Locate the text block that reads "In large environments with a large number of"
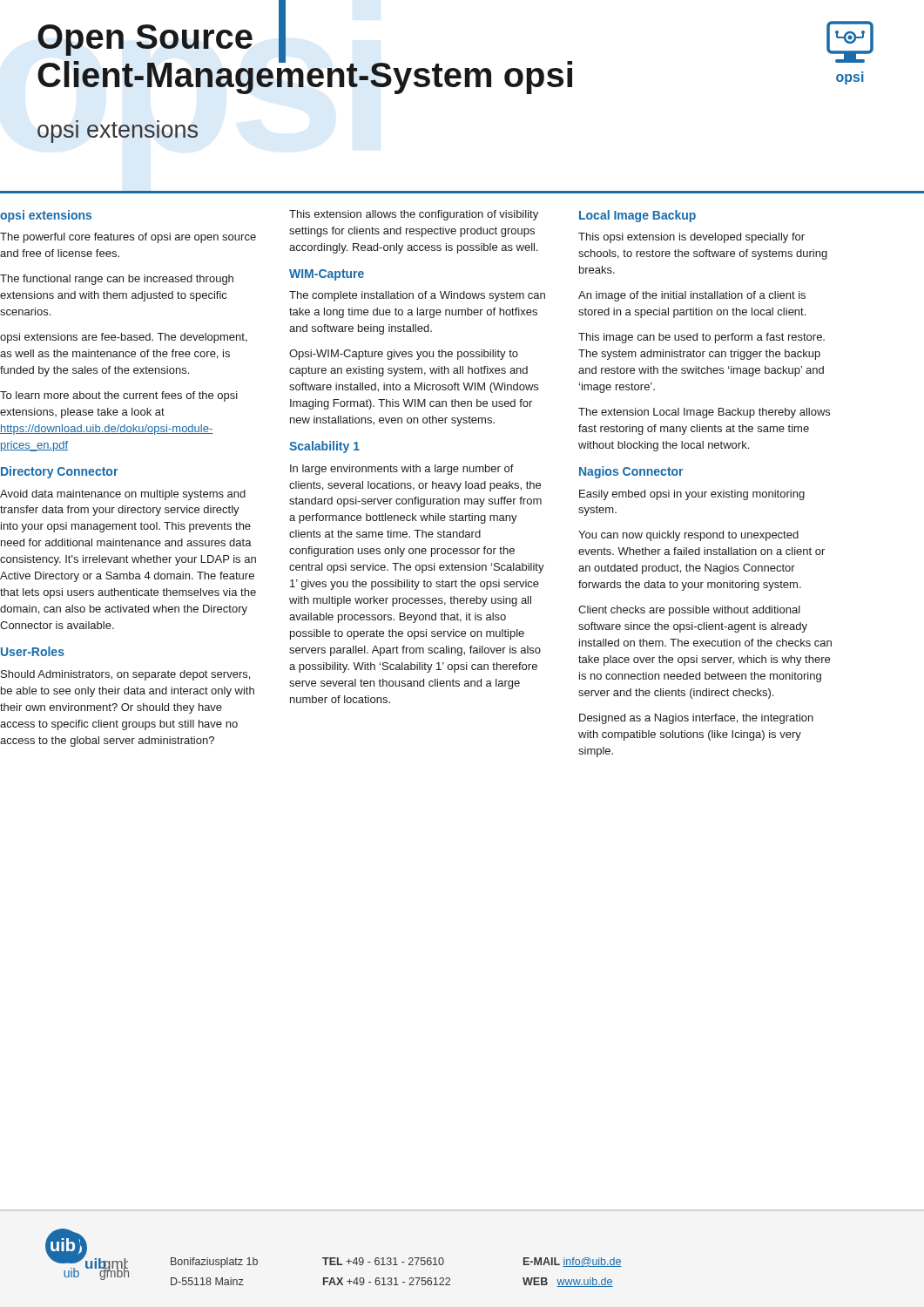The height and width of the screenshot is (1307, 924). click(418, 584)
